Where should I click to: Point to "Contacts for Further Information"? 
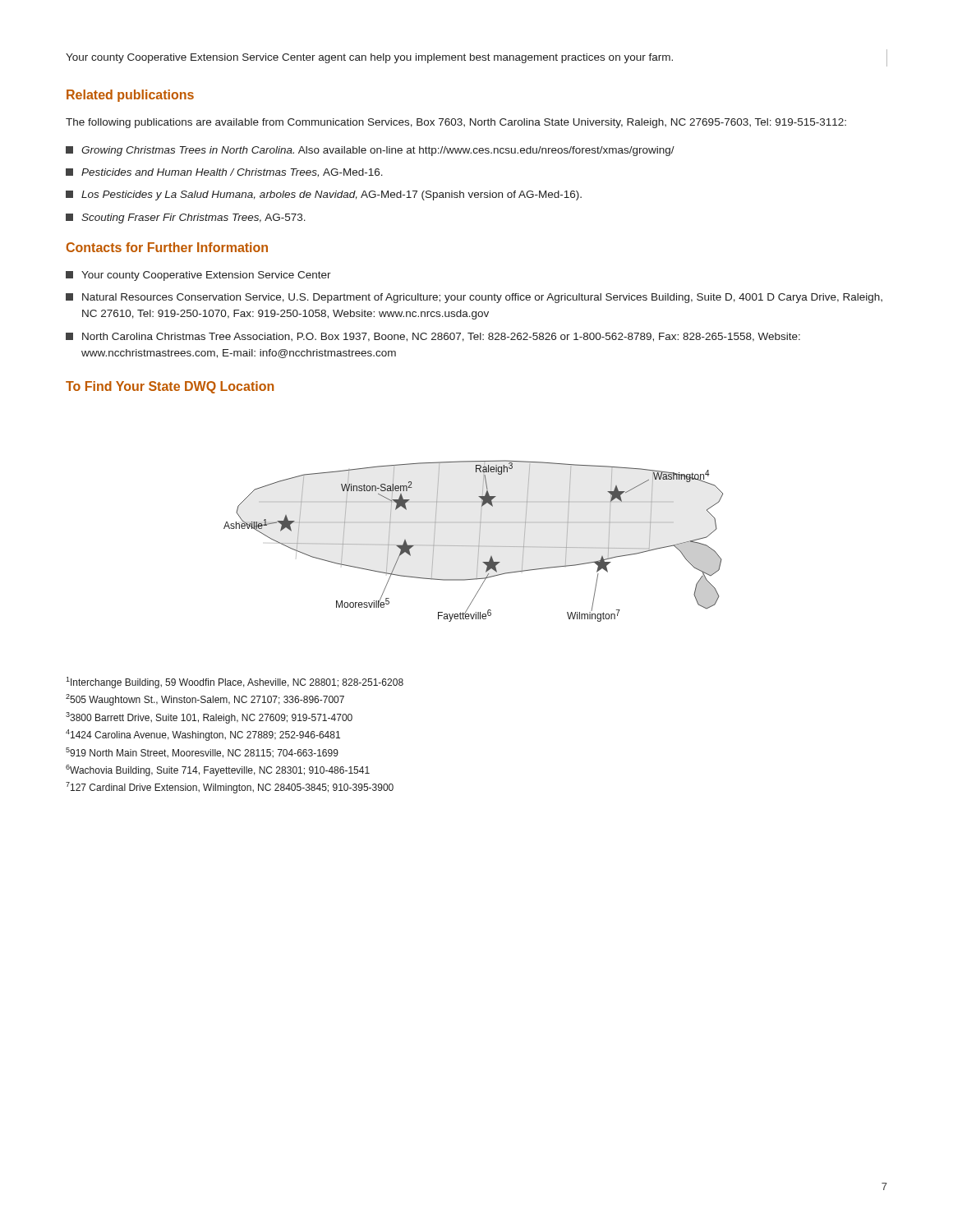(x=167, y=248)
